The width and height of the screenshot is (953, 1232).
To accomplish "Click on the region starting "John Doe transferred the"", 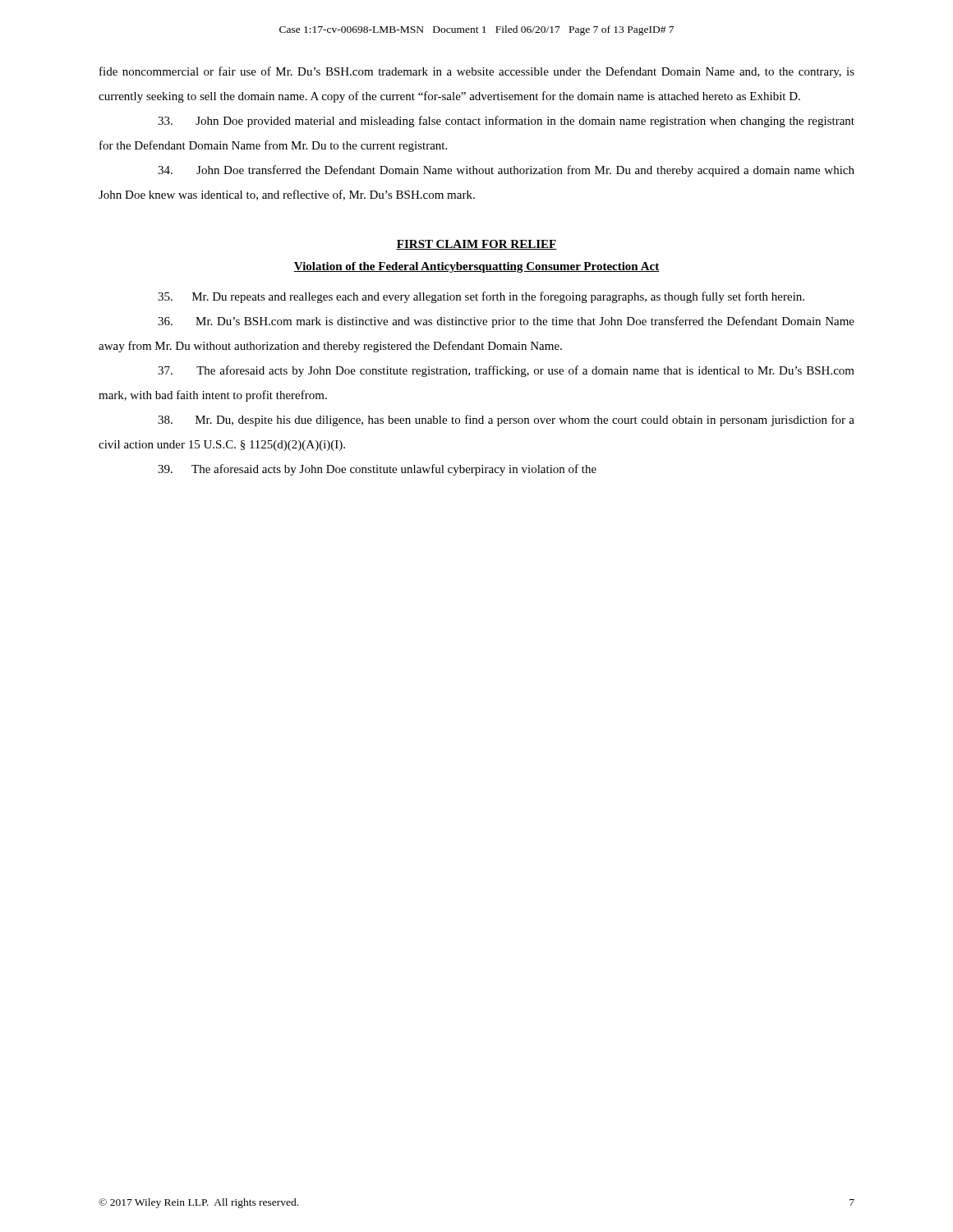I will 476,182.
